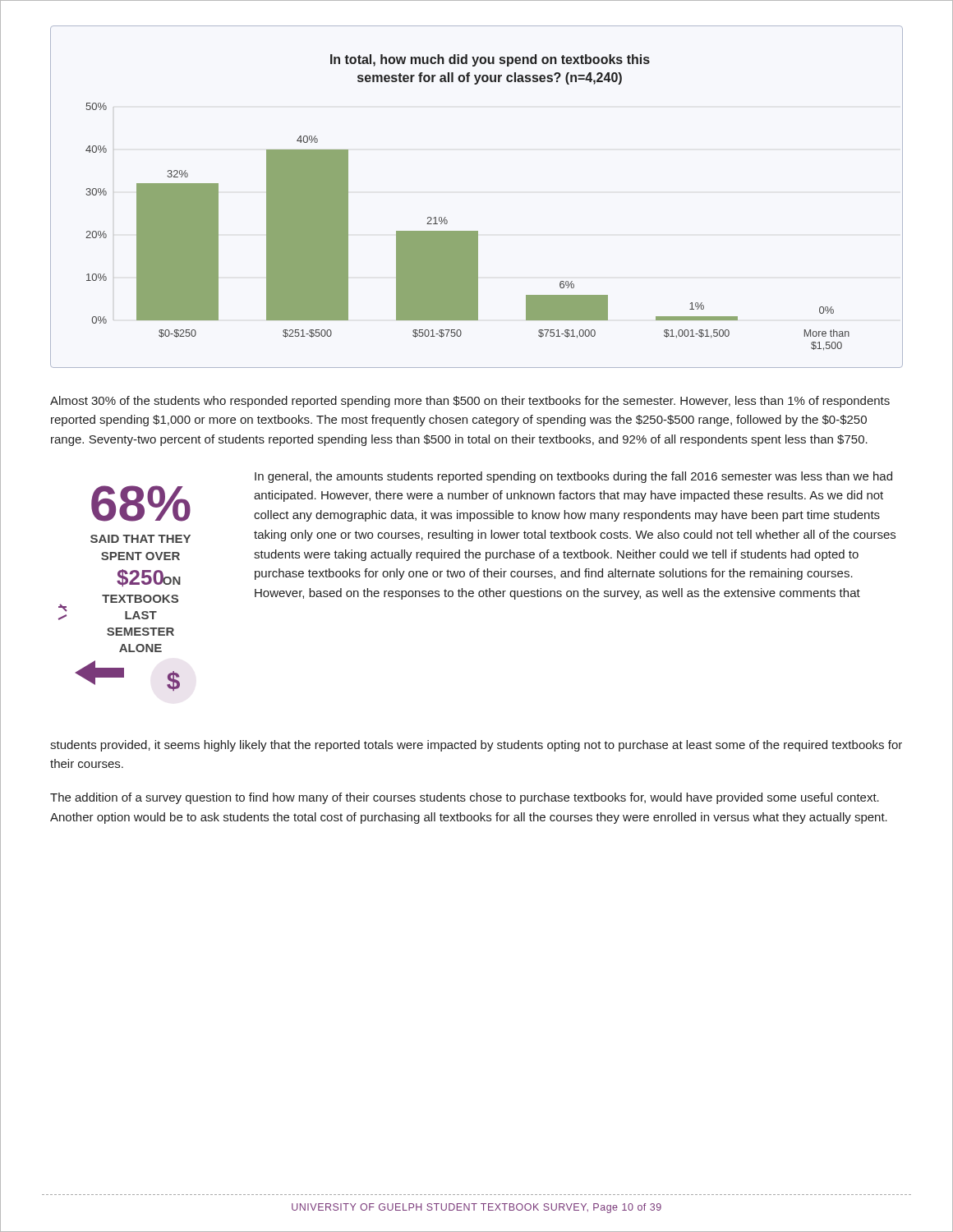Where is the passage that starts "students provided, it seems highly likely that"?
Screen dimensions: 1232x953
[x=476, y=754]
